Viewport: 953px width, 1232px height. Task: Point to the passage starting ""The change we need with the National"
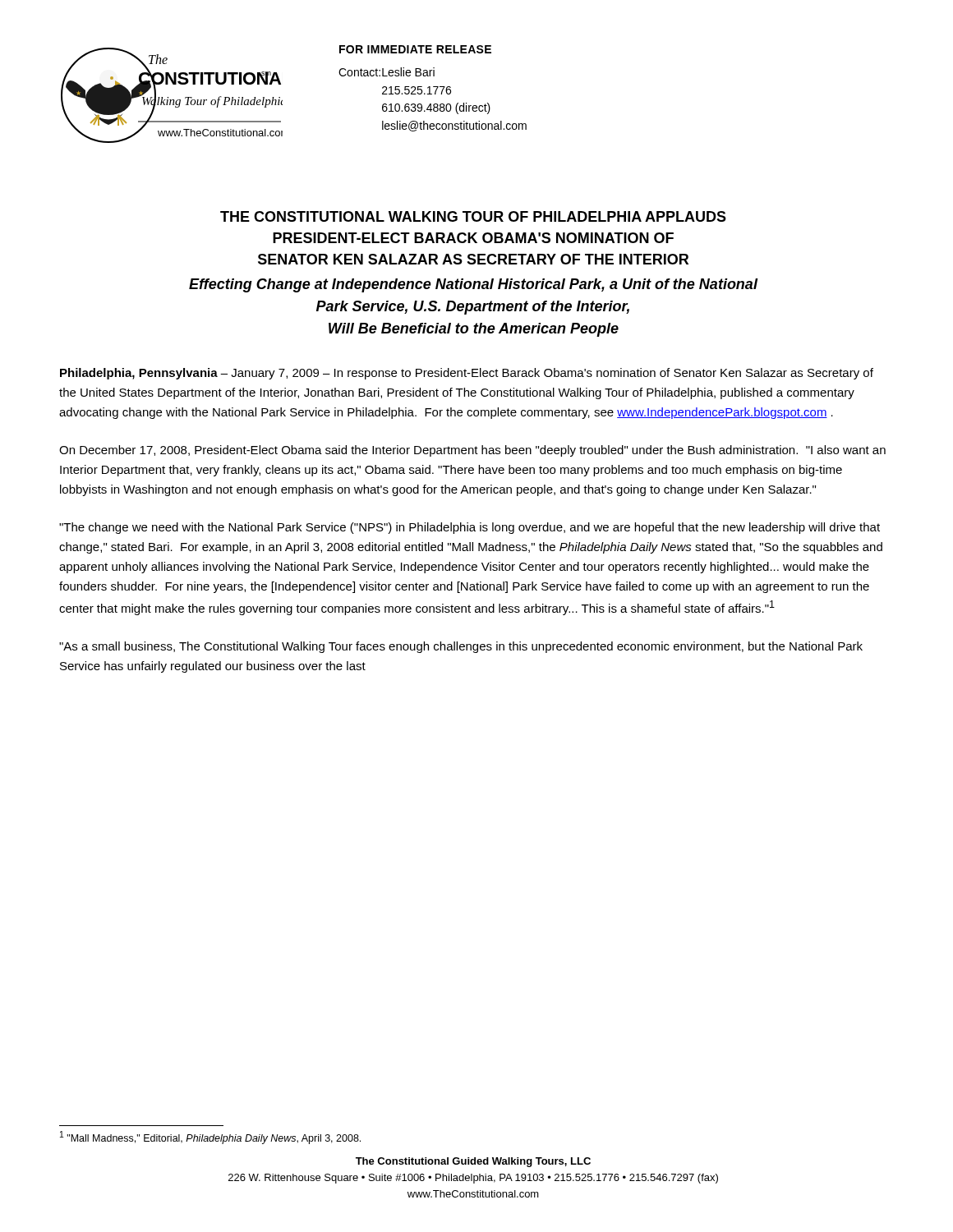471,568
